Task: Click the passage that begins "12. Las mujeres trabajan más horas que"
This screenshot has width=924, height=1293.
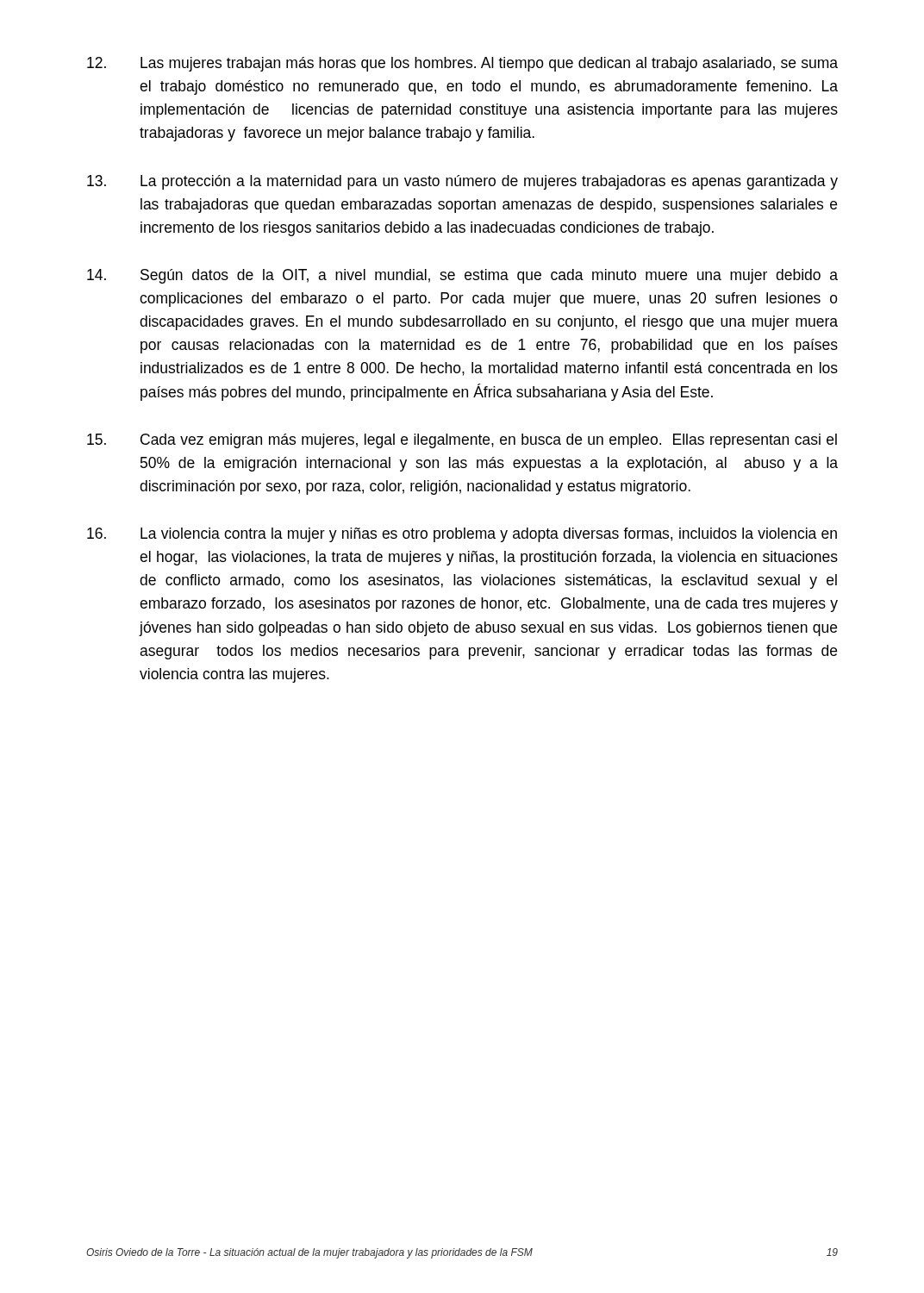Action: tap(462, 98)
